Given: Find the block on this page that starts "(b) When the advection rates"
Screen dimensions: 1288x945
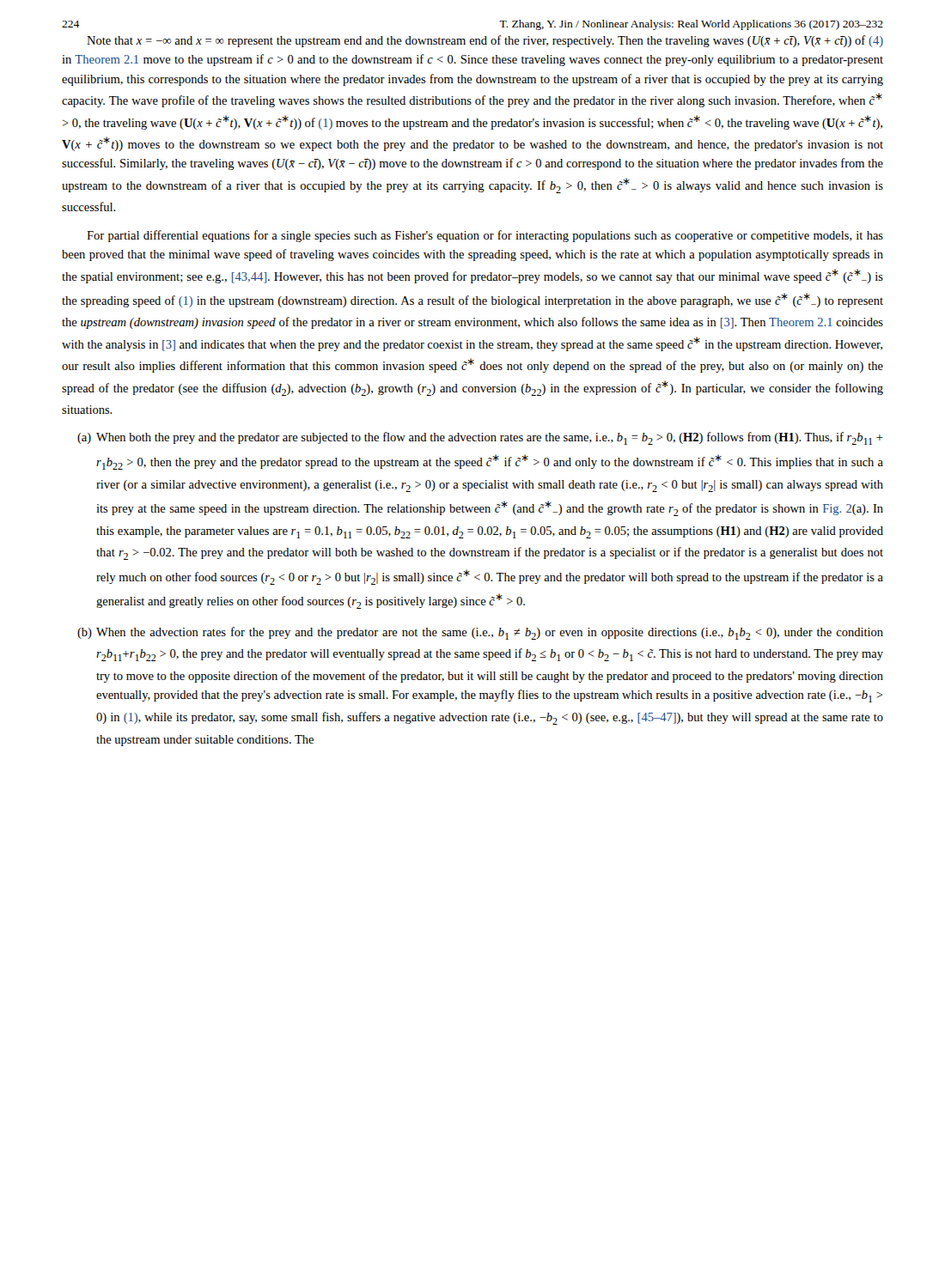Looking at the screenshot, I should click(x=480, y=685).
